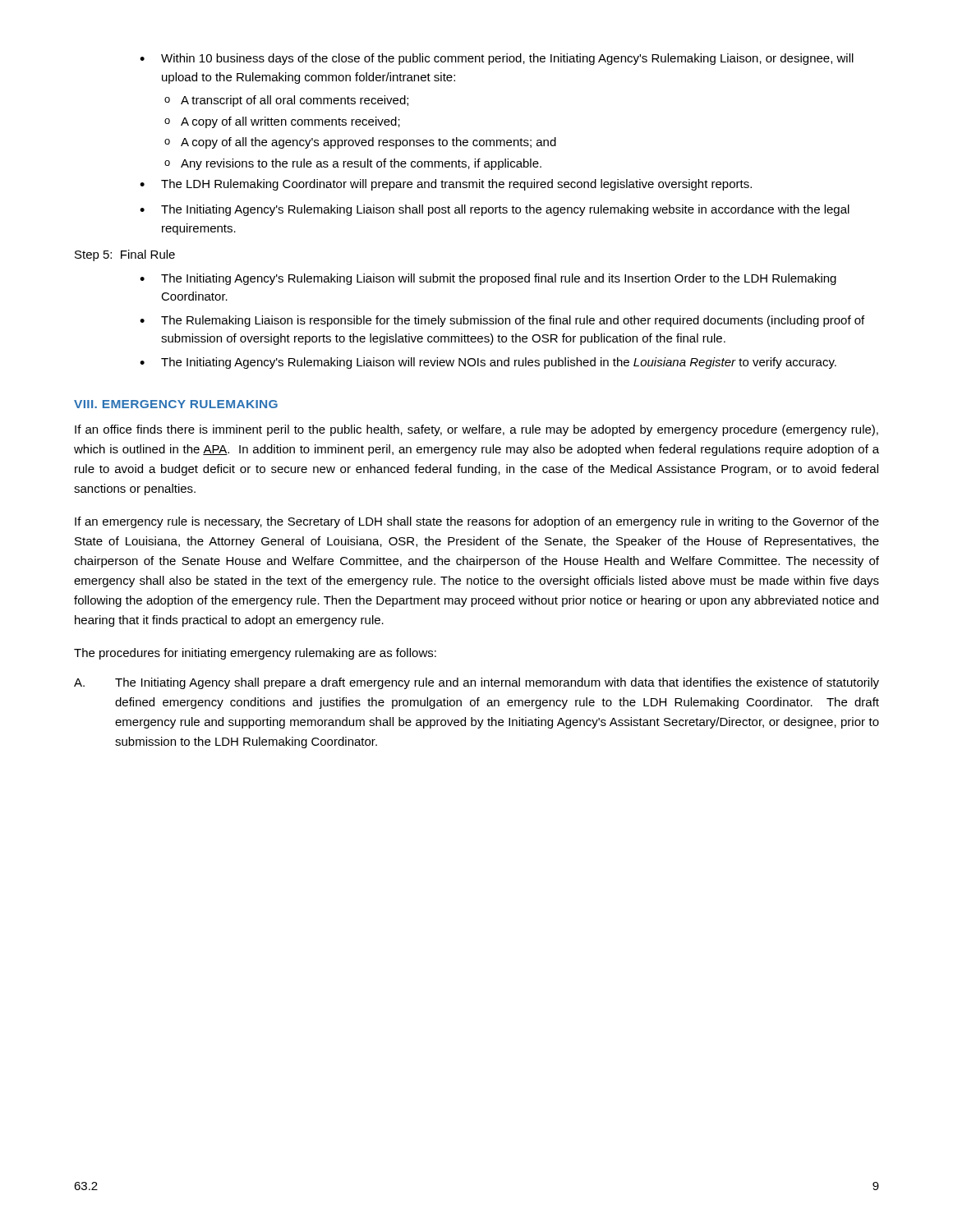The height and width of the screenshot is (1232, 953).
Task: Navigate to the element starting "If an emergency rule"
Action: (x=476, y=570)
